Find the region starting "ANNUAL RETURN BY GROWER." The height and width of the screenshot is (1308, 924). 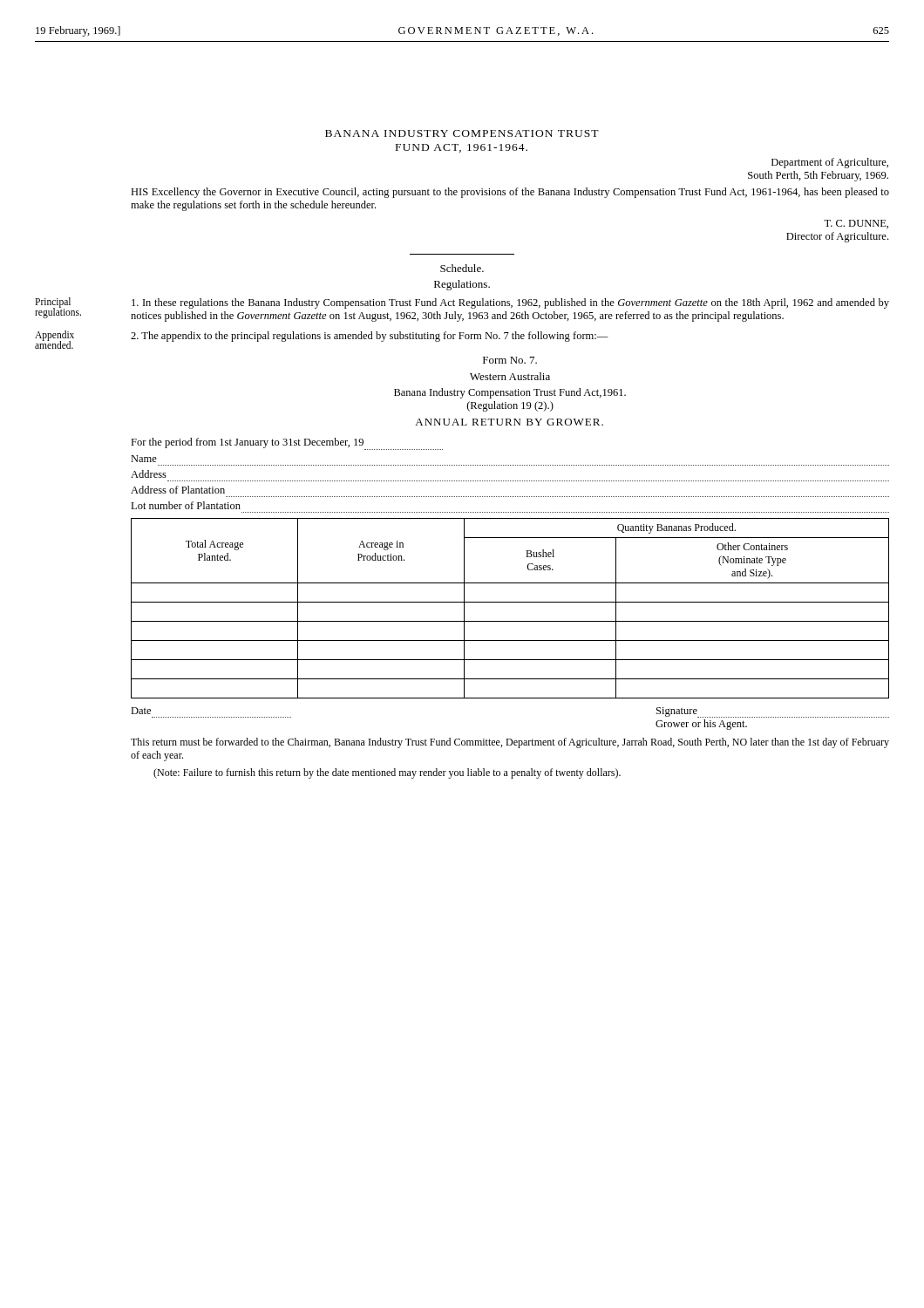(x=510, y=422)
